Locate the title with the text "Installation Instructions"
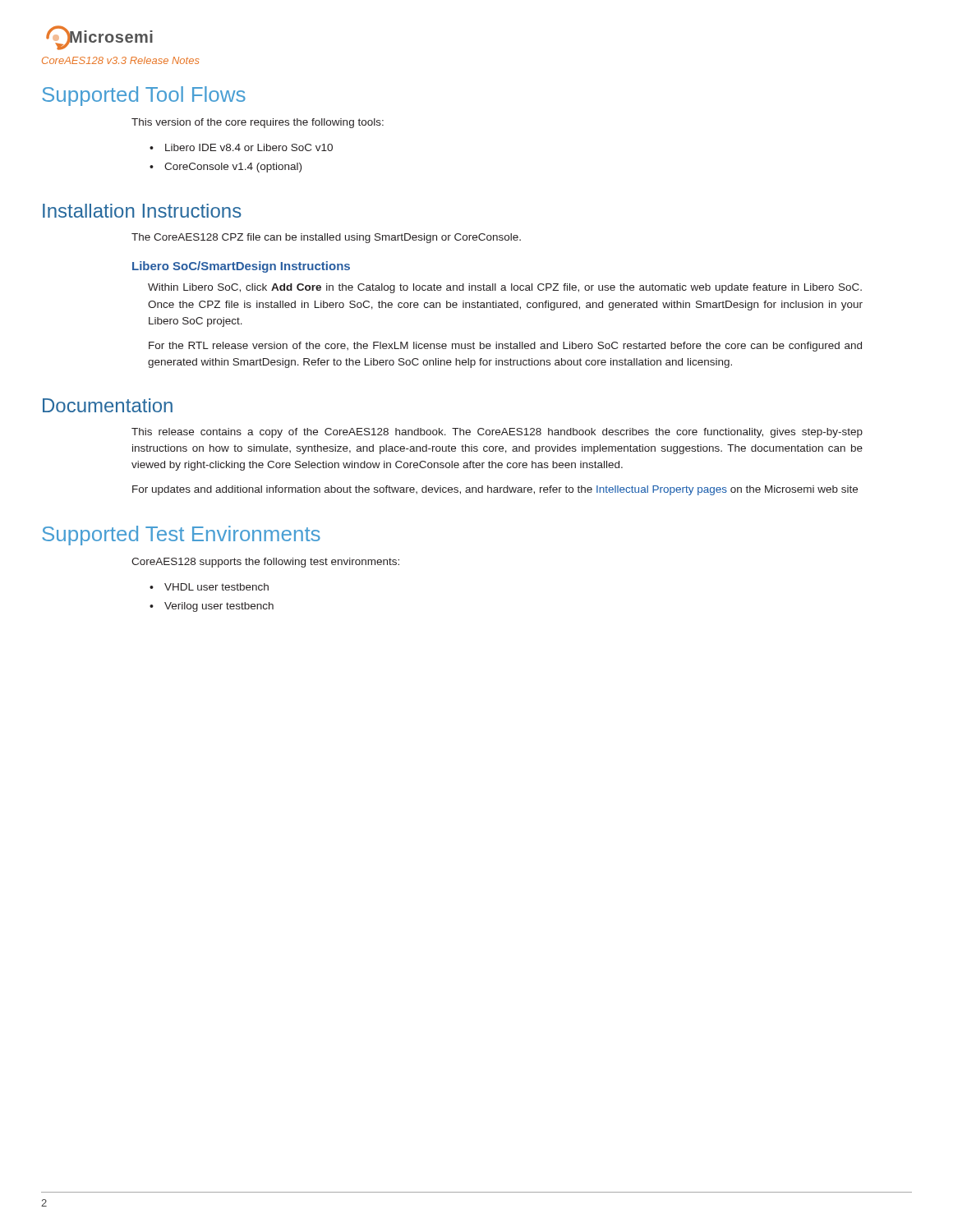Screen dimensions: 1232x953 [x=142, y=211]
